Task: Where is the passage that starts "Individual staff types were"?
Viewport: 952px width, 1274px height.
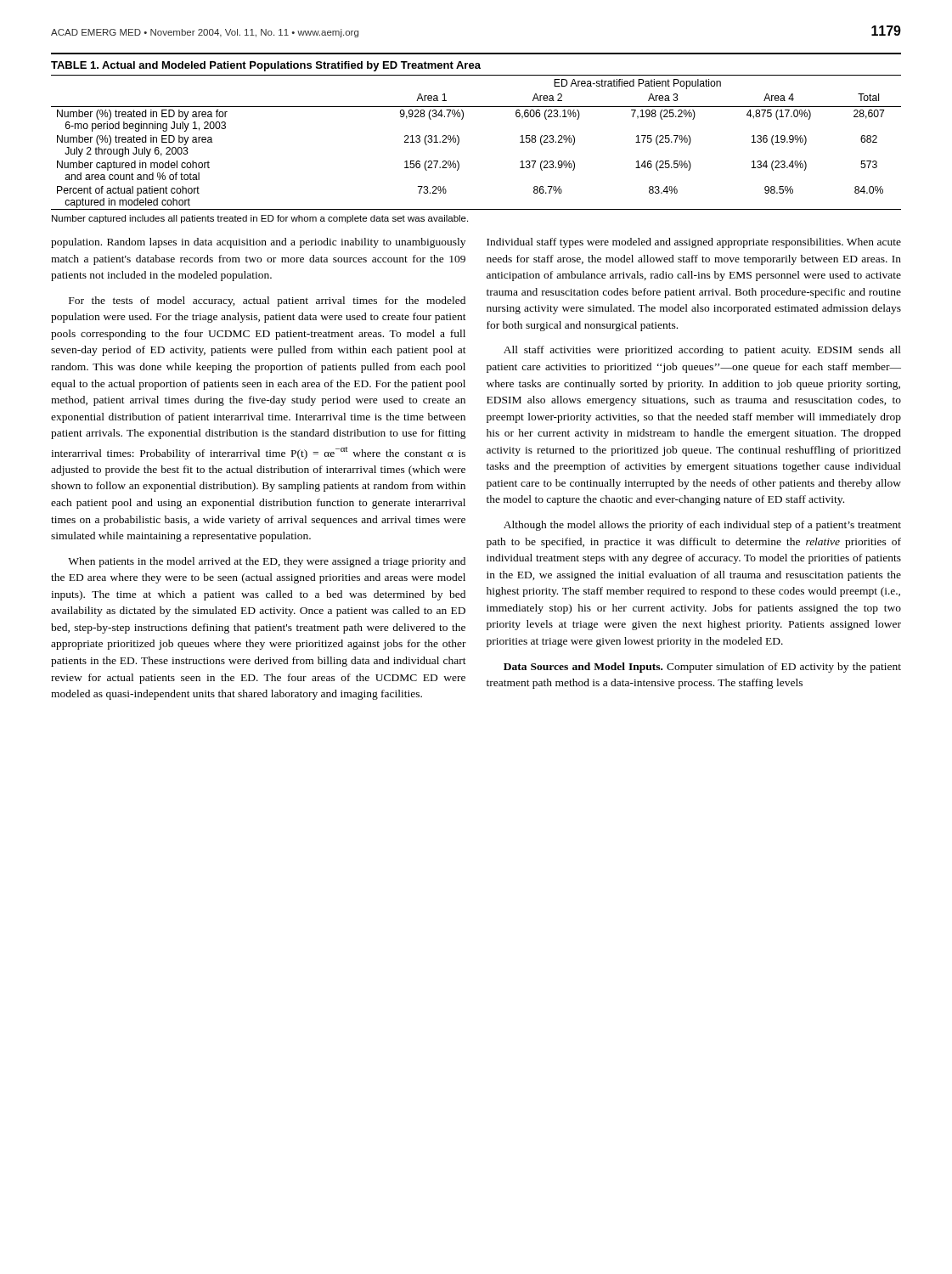Action: pyautogui.click(x=694, y=462)
